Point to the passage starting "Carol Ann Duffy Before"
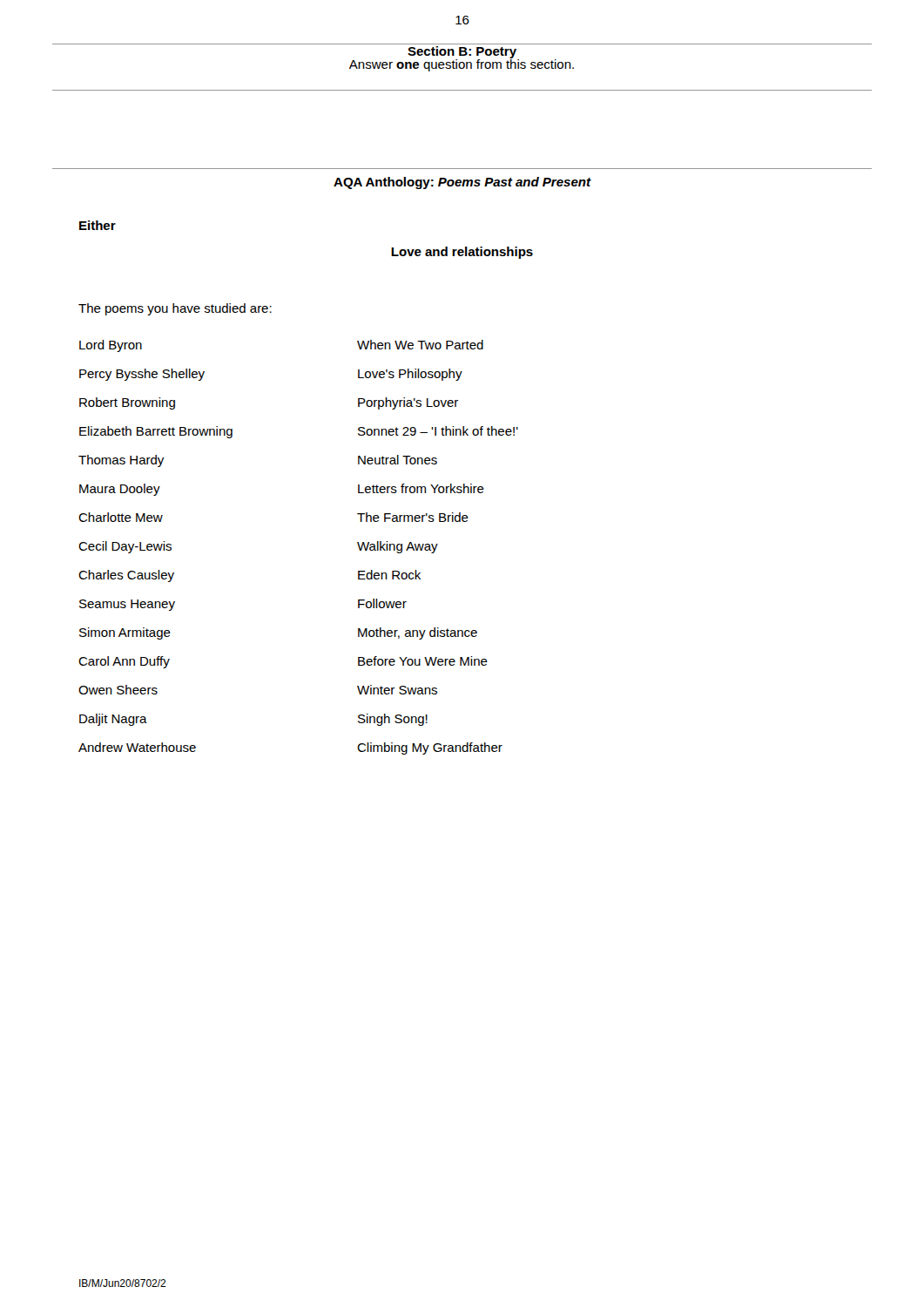The image size is (924, 1307). tap(457, 661)
